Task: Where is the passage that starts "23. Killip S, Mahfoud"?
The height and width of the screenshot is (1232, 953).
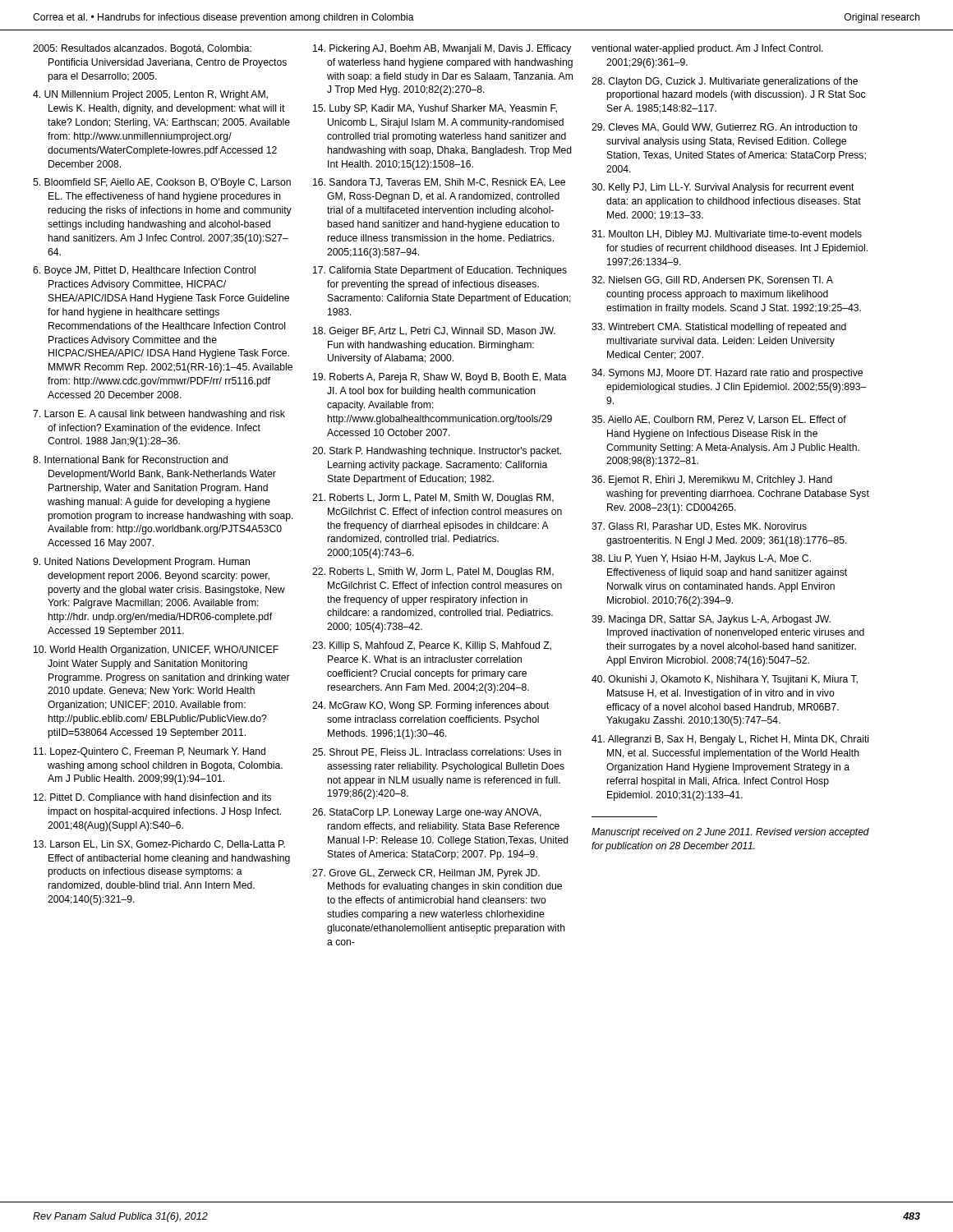Action: click(x=443, y=667)
